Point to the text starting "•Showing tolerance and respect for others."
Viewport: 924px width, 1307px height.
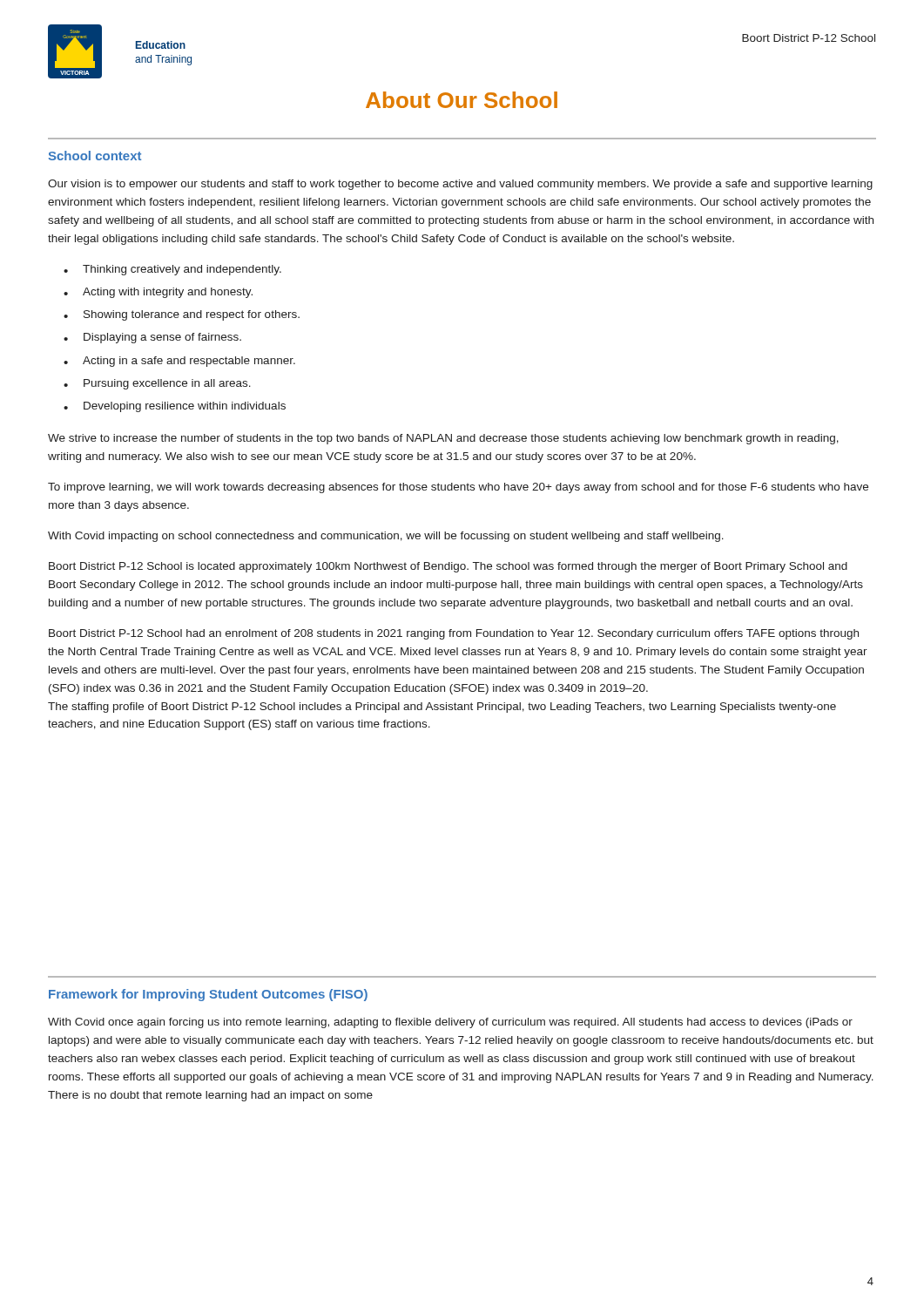[182, 316]
